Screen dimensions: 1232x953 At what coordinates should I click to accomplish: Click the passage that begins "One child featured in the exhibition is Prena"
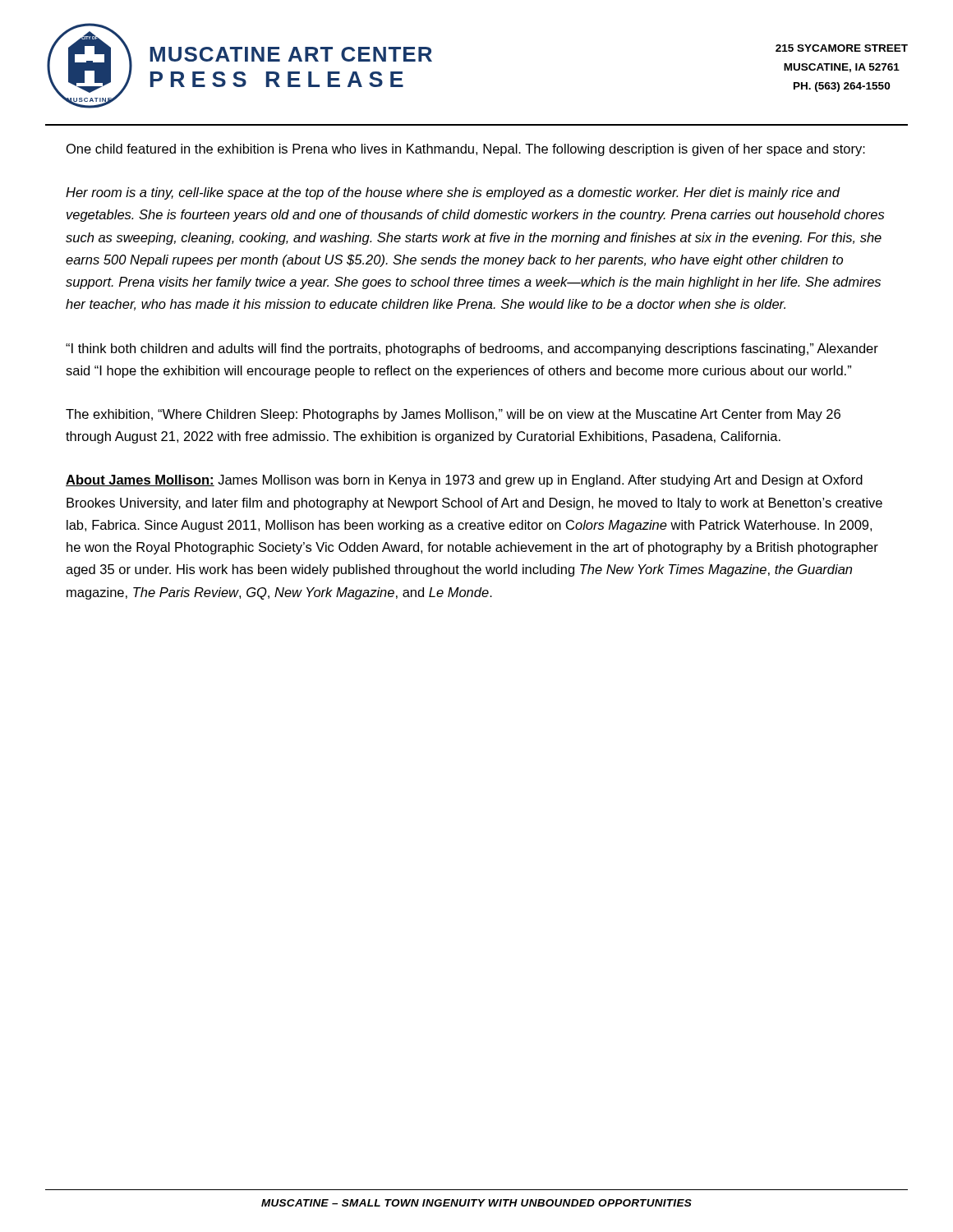(466, 149)
